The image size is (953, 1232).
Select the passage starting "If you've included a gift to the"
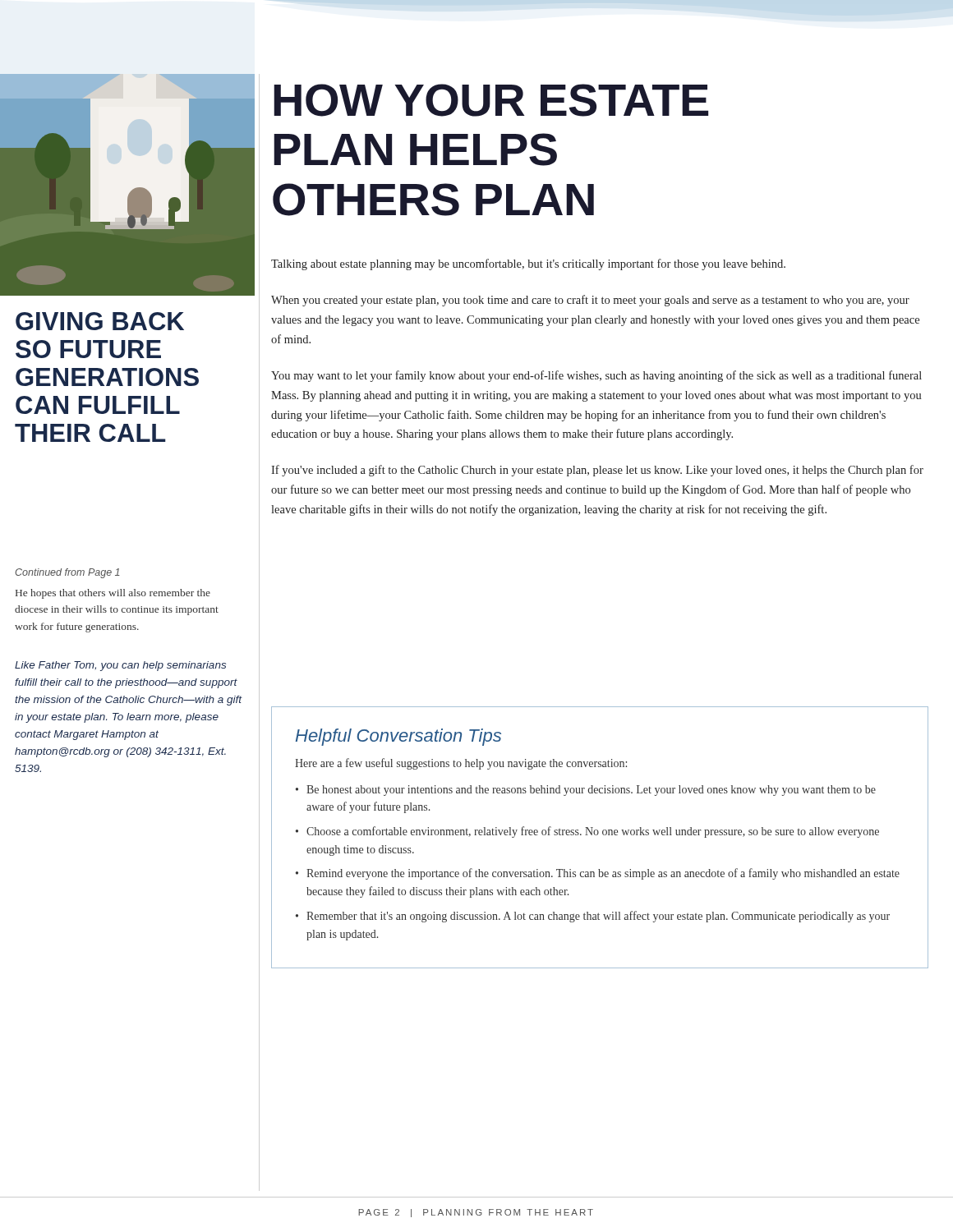600,491
